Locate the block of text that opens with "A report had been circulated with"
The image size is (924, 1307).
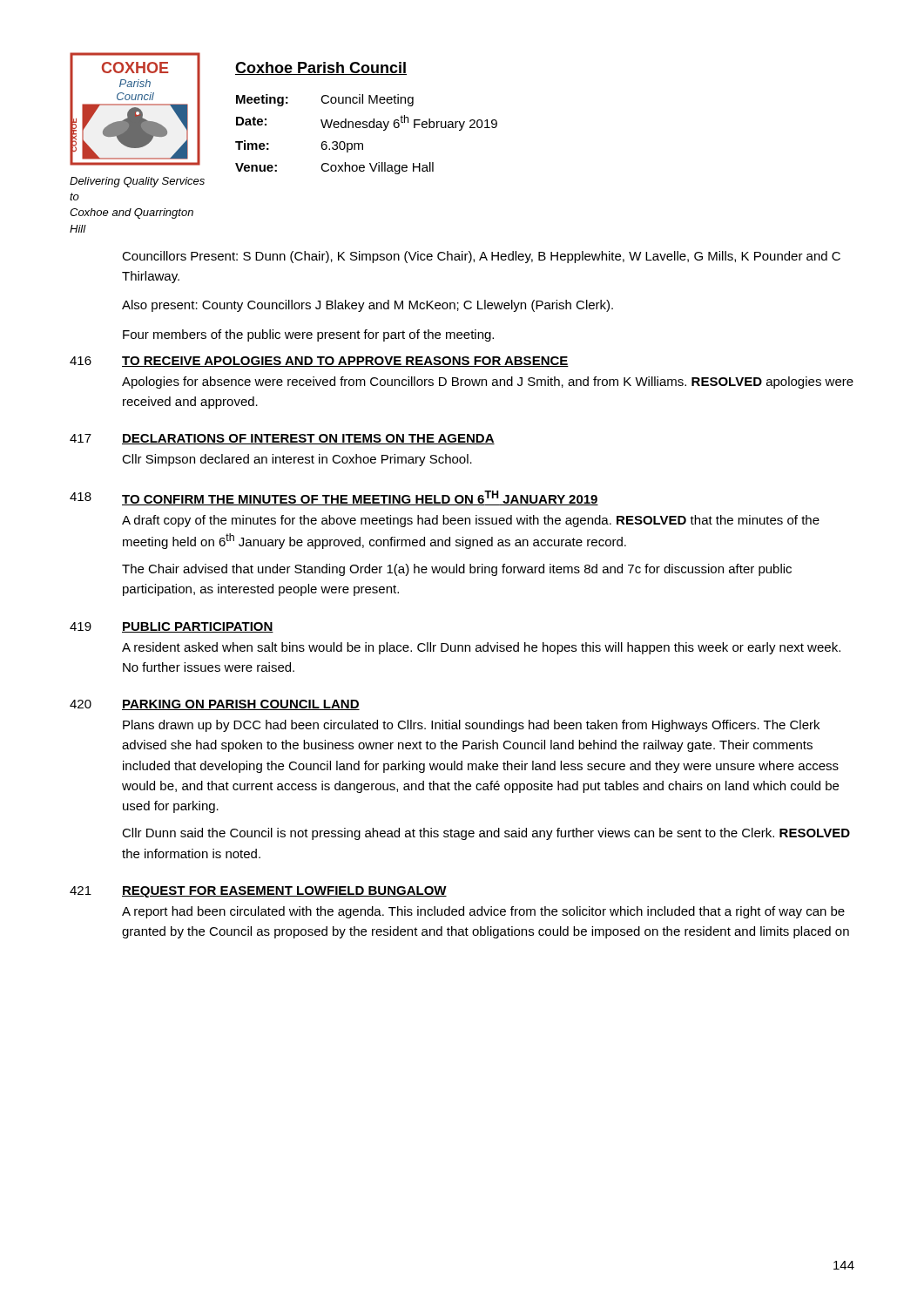488,921
